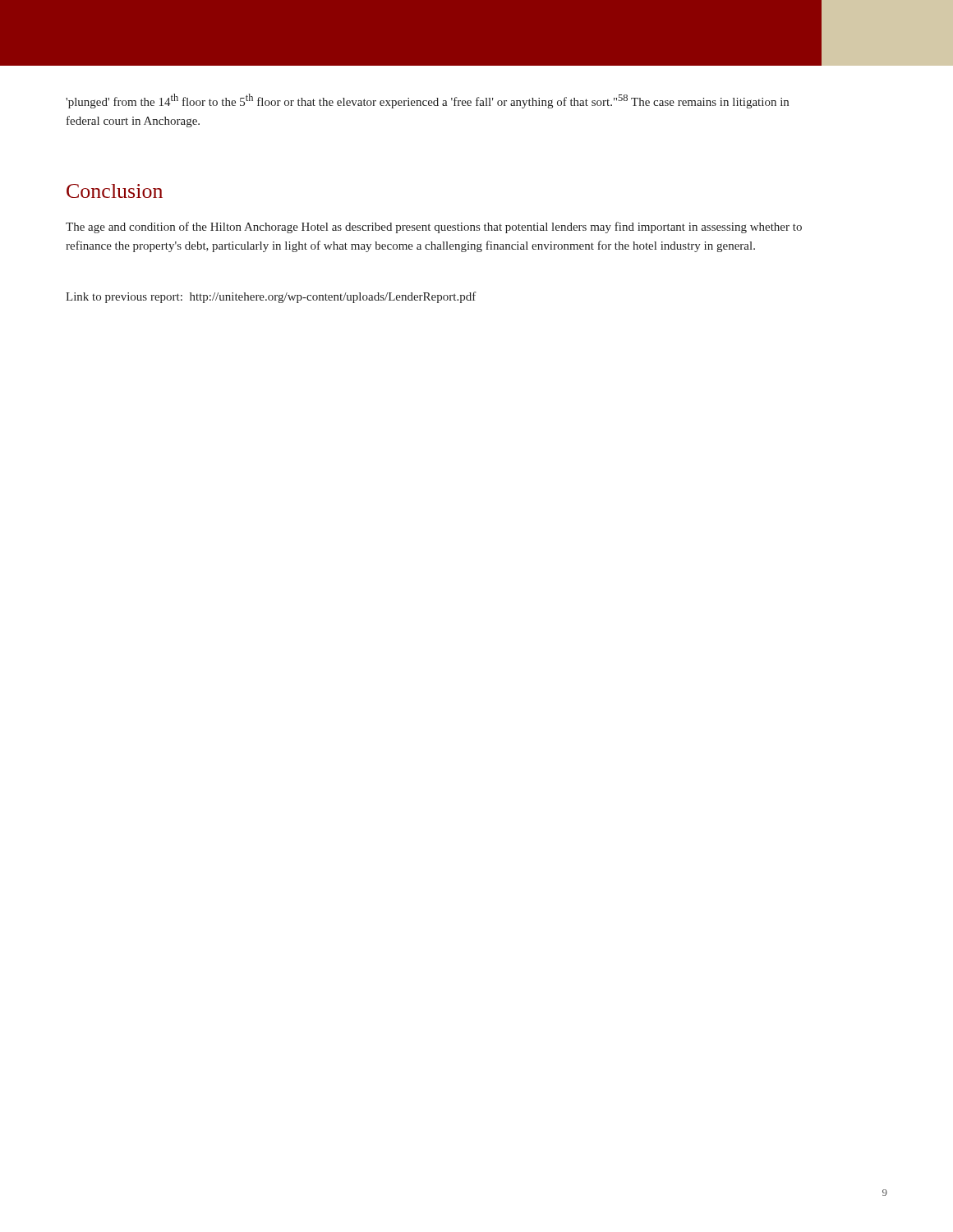The width and height of the screenshot is (953, 1232).
Task: Navigate to the region starting "'plunged' from the 14th"
Action: pos(428,109)
